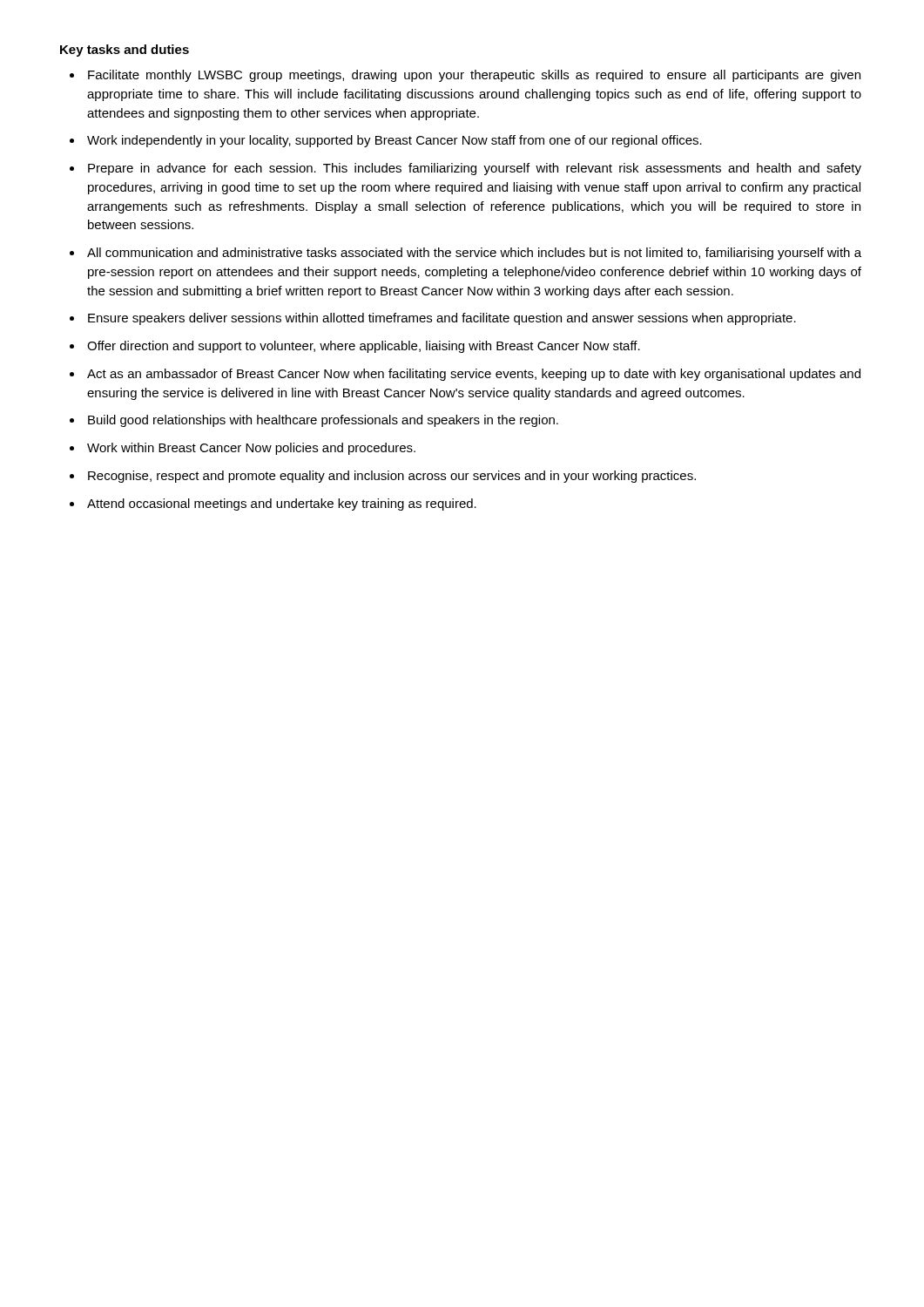
Task: Find the block on this page that starts "Build good relationships with healthcare"
Action: (323, 420)
